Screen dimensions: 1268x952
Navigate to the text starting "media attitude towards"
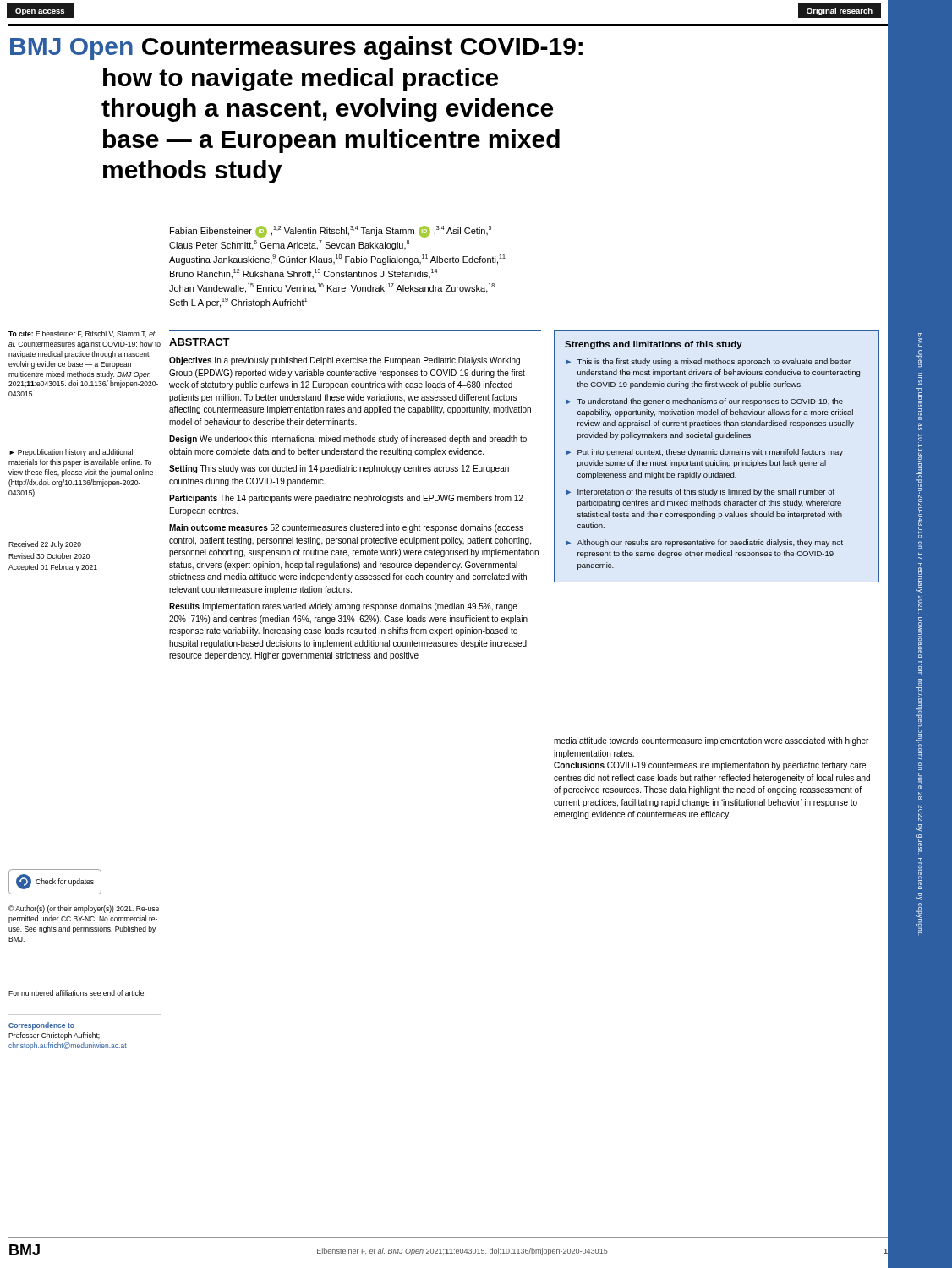712,778
